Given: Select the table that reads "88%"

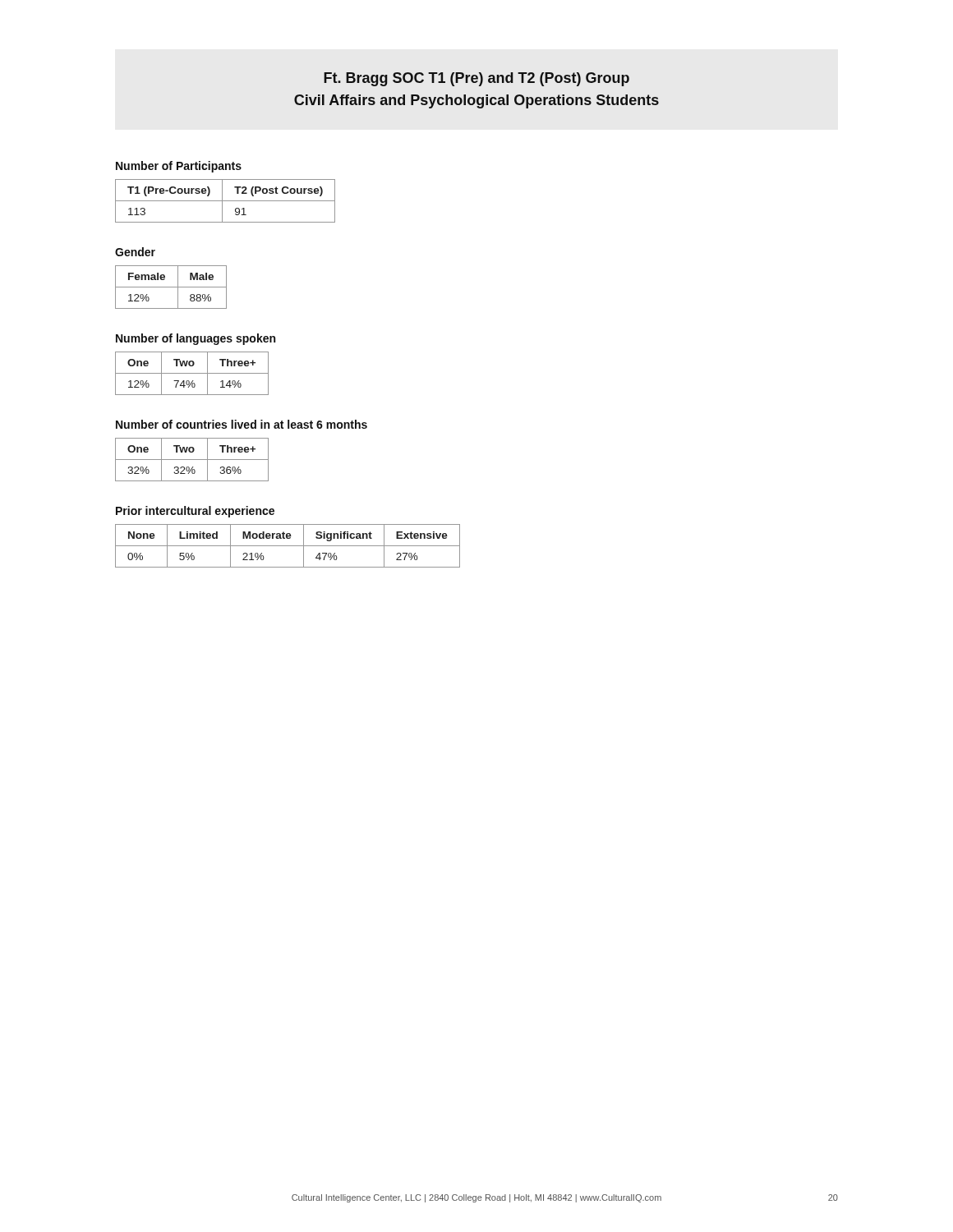Looking at the screenshot, I should [476, 287].
